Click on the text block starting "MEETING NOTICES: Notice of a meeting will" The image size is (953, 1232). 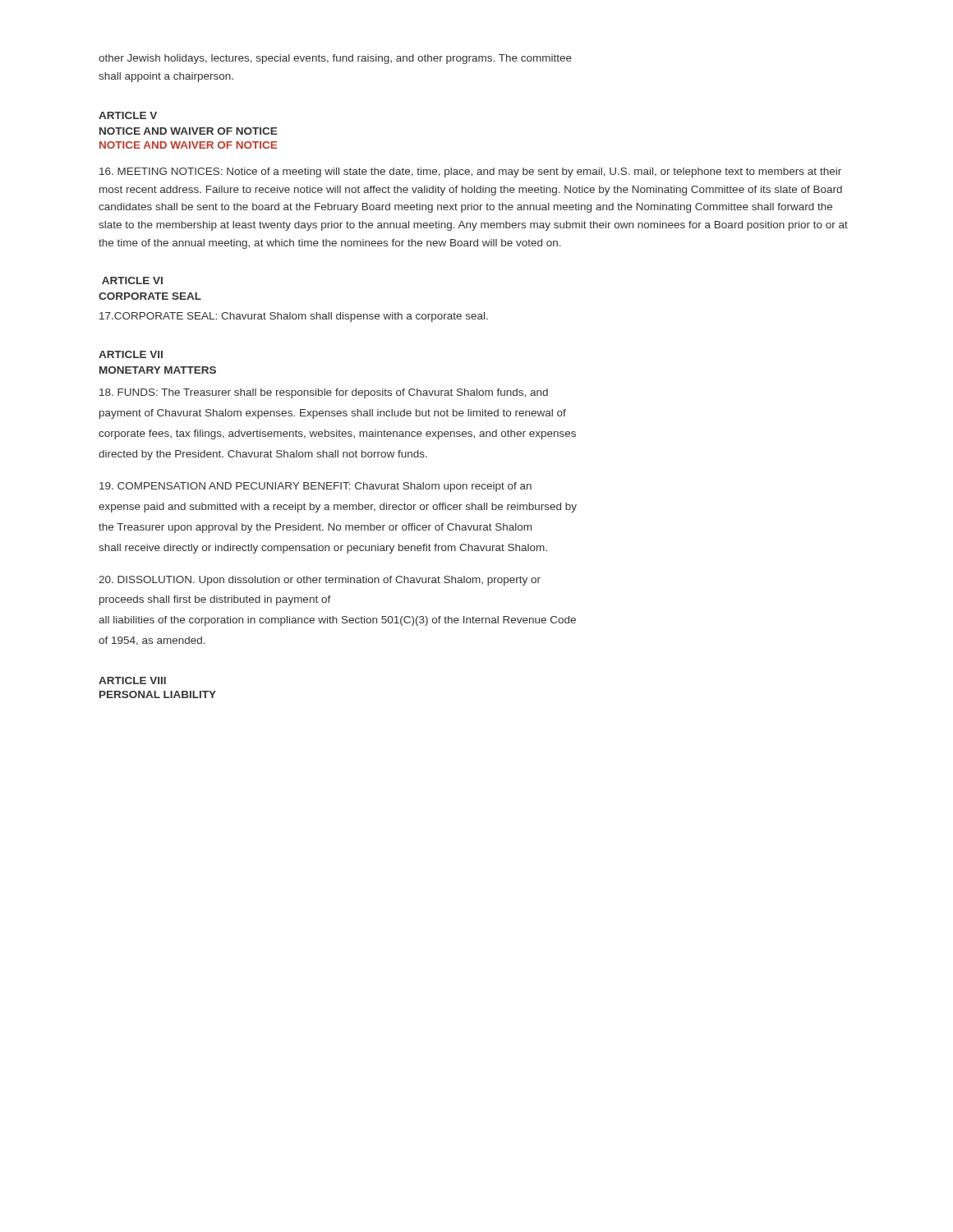[473, 207]
